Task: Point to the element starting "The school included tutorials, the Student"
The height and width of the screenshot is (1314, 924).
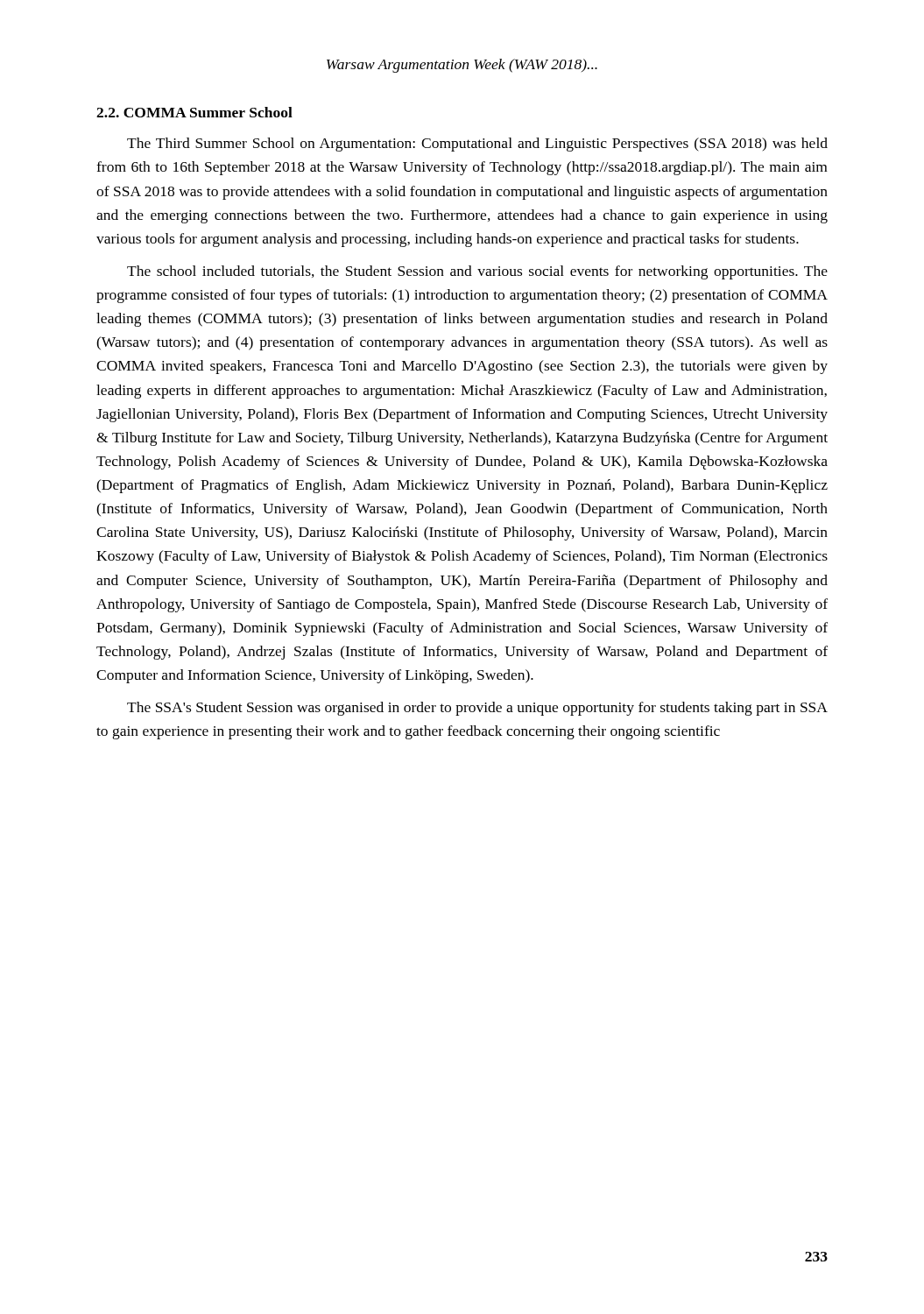Action: click(x=462, y=473)
